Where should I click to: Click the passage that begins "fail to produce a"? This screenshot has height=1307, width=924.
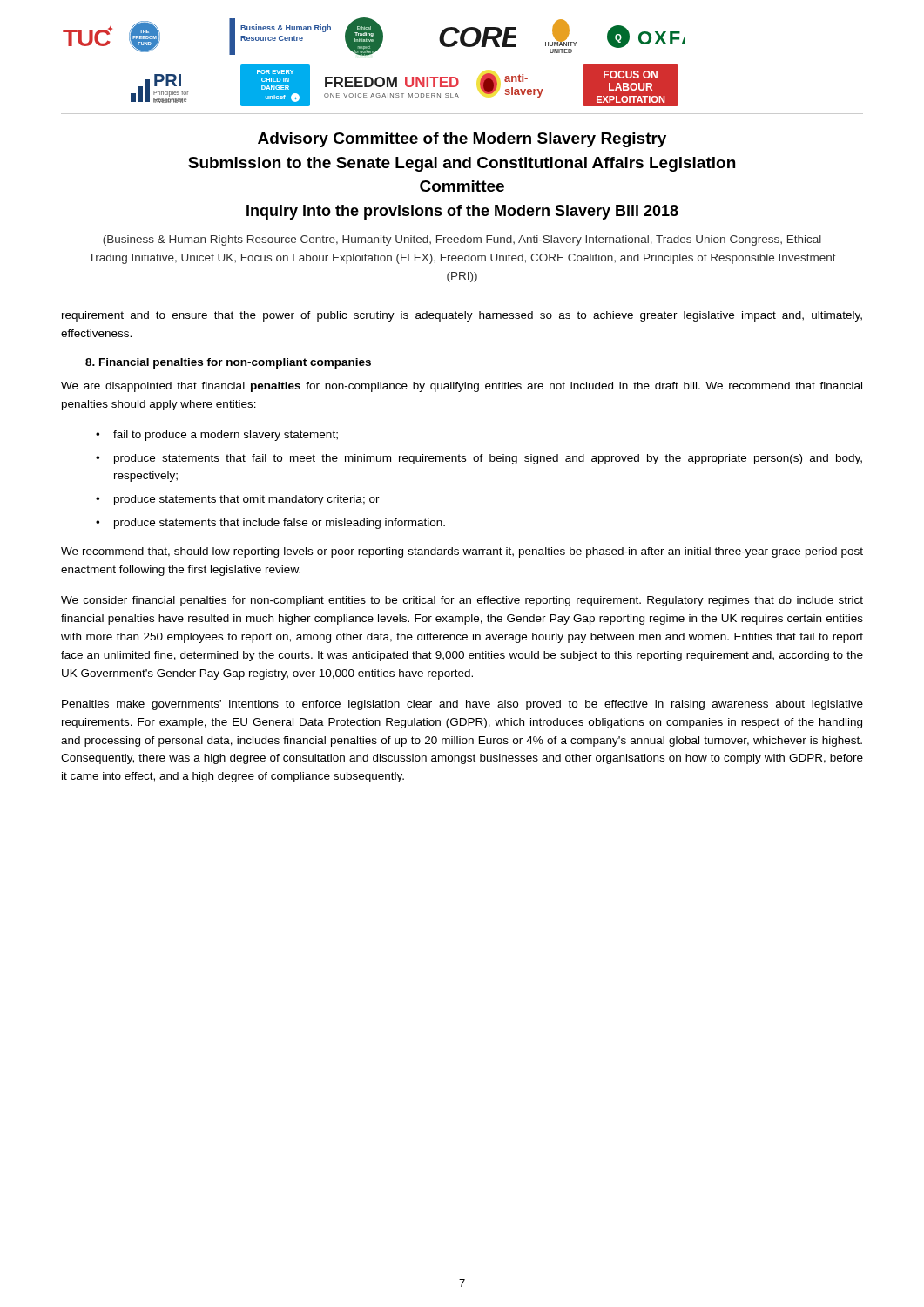click(x=226, y=434)
